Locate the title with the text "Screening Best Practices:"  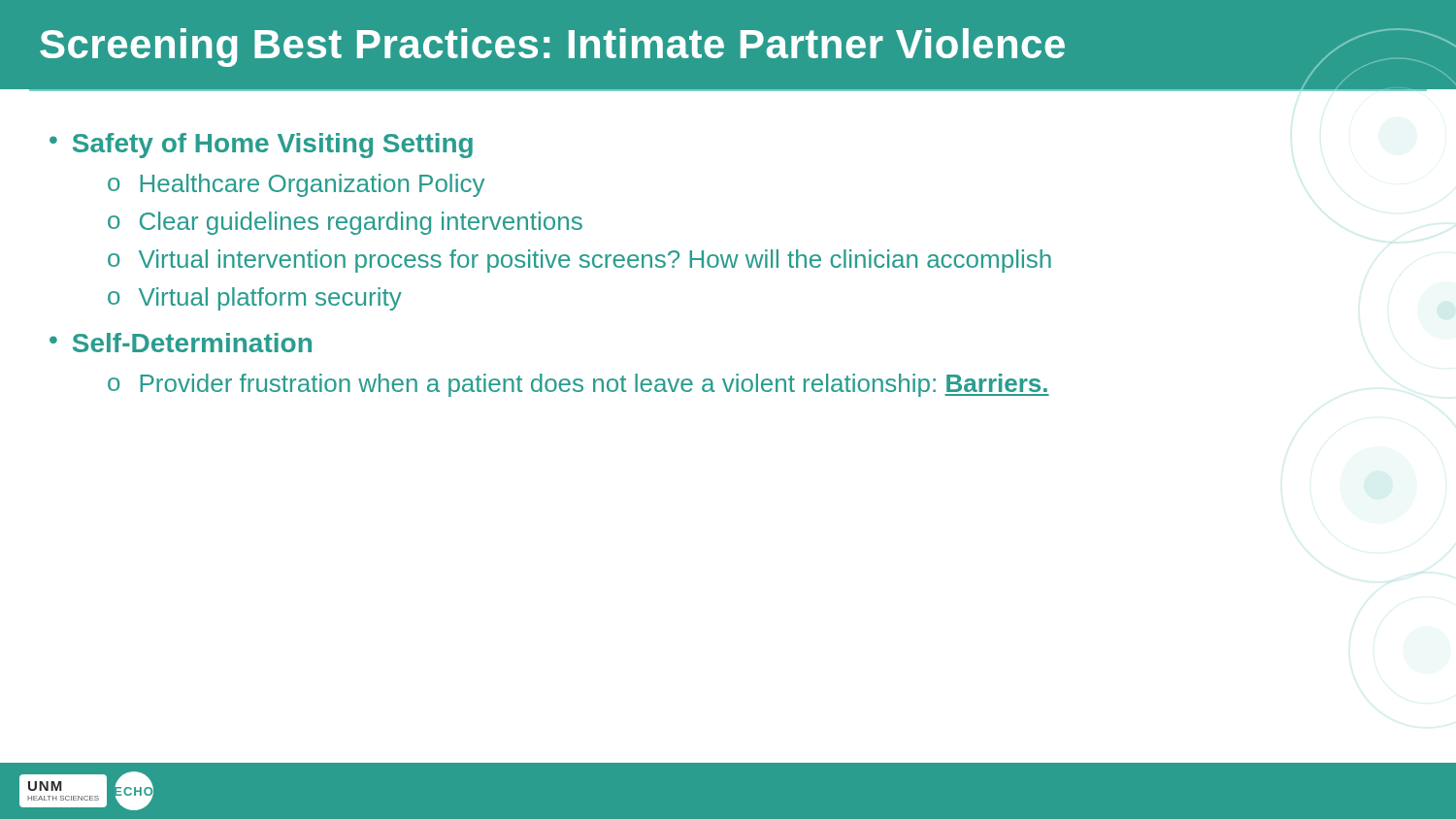(x=728, y=45)
